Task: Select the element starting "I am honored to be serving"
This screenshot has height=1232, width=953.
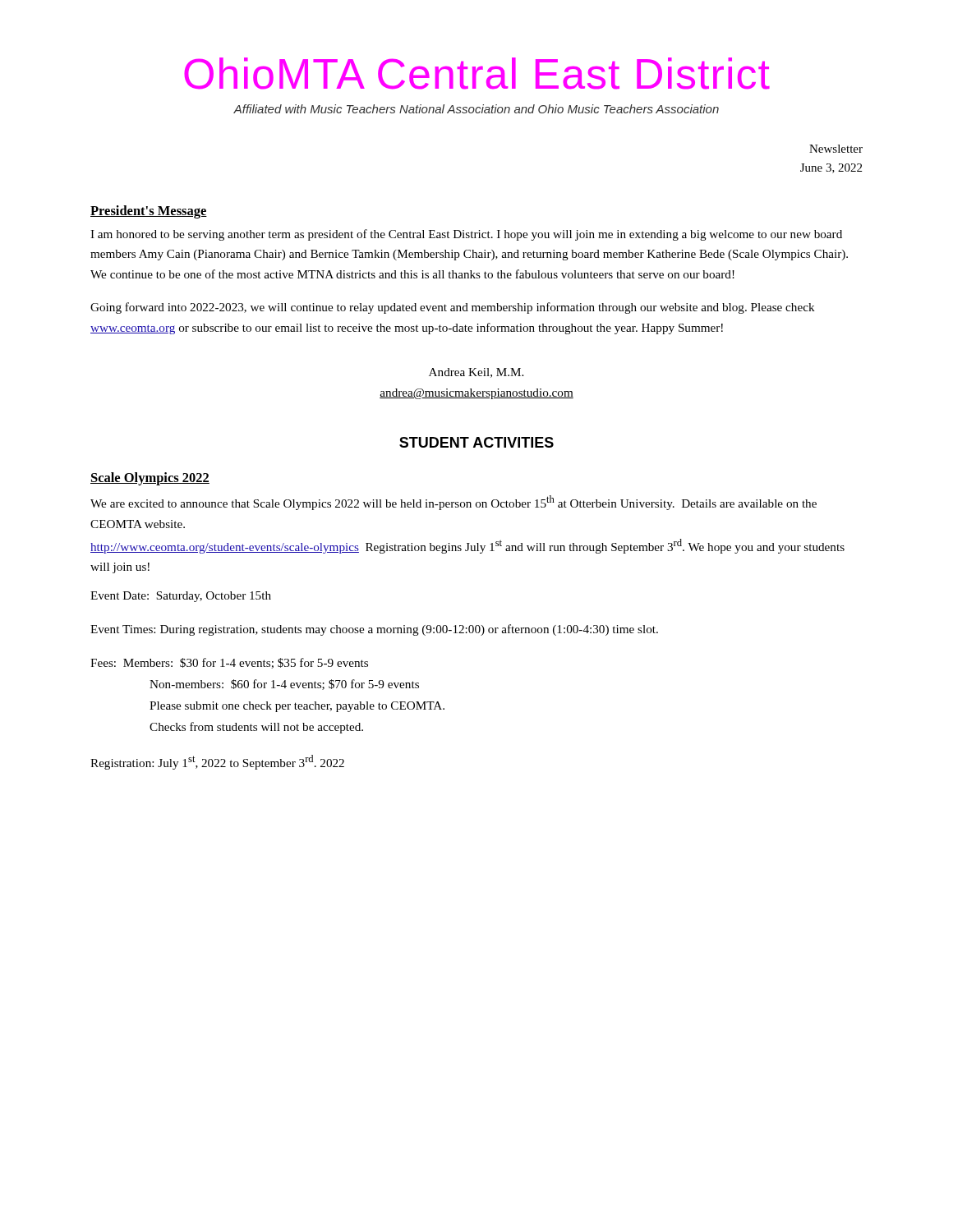Action: point(470,253)
